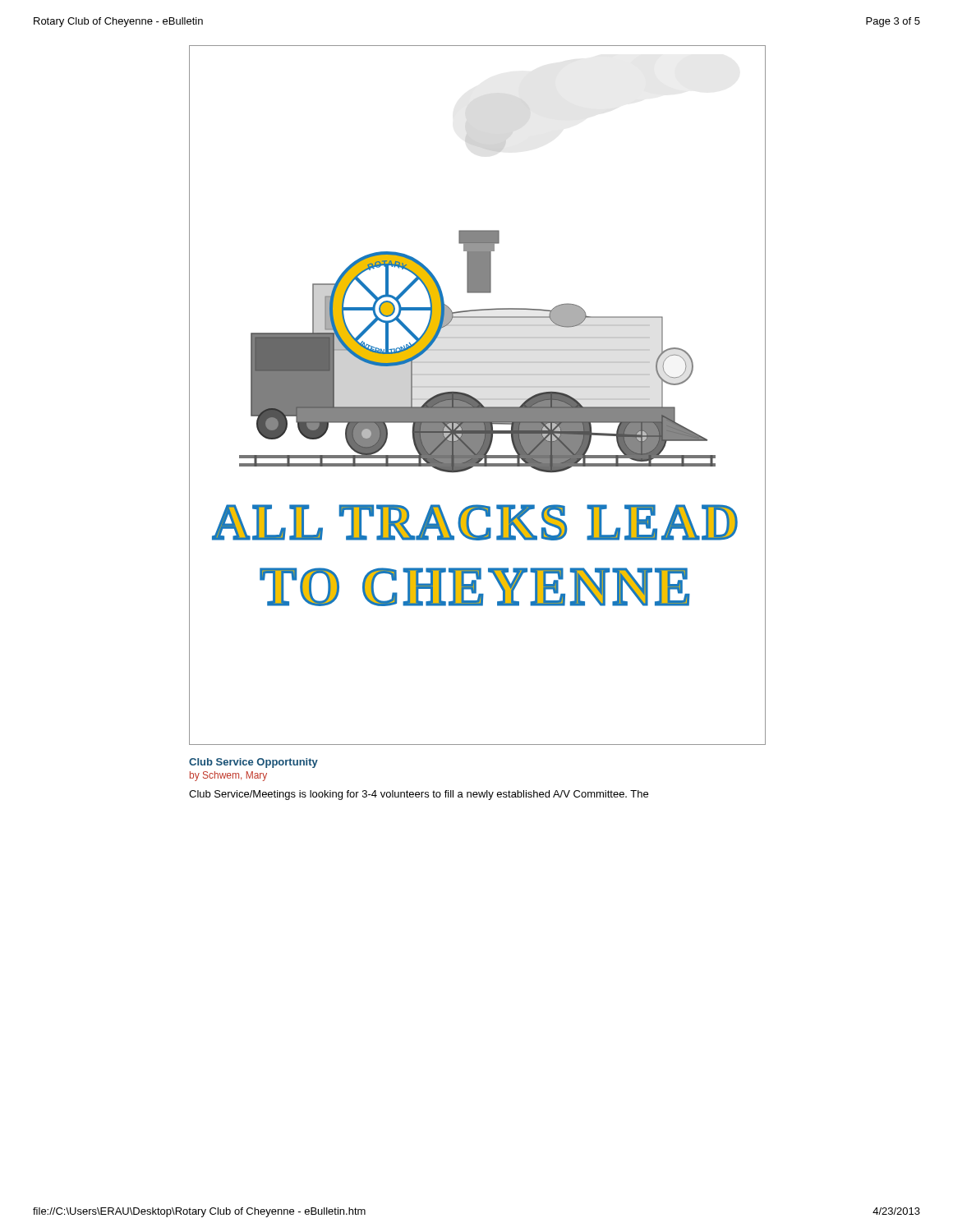Find the text block starting "by Schwem, Mary"
The height and width of the screenshot is (1232, 953).
(228, 775)
